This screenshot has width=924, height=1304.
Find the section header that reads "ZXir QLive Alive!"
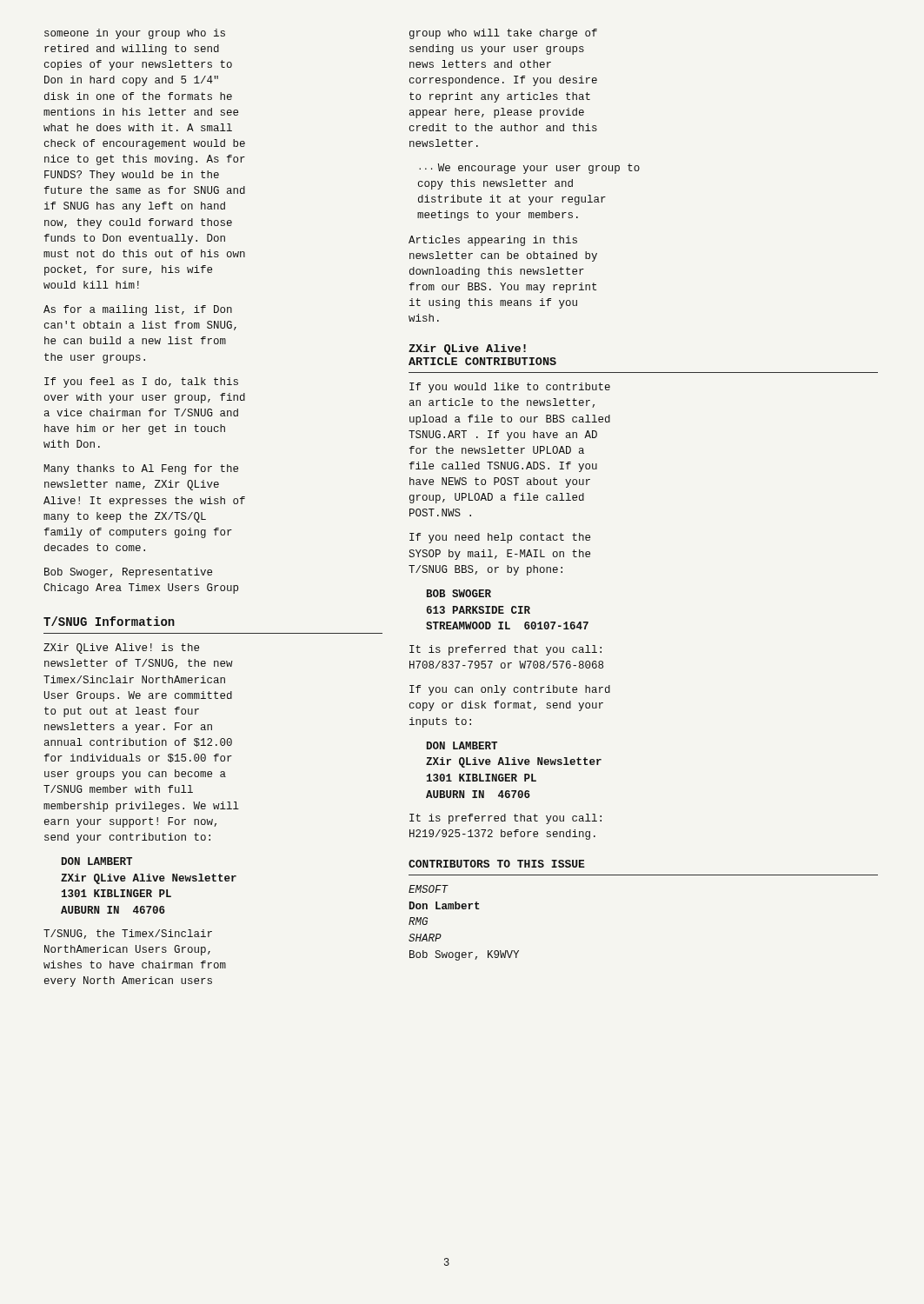tap(482, 356)
